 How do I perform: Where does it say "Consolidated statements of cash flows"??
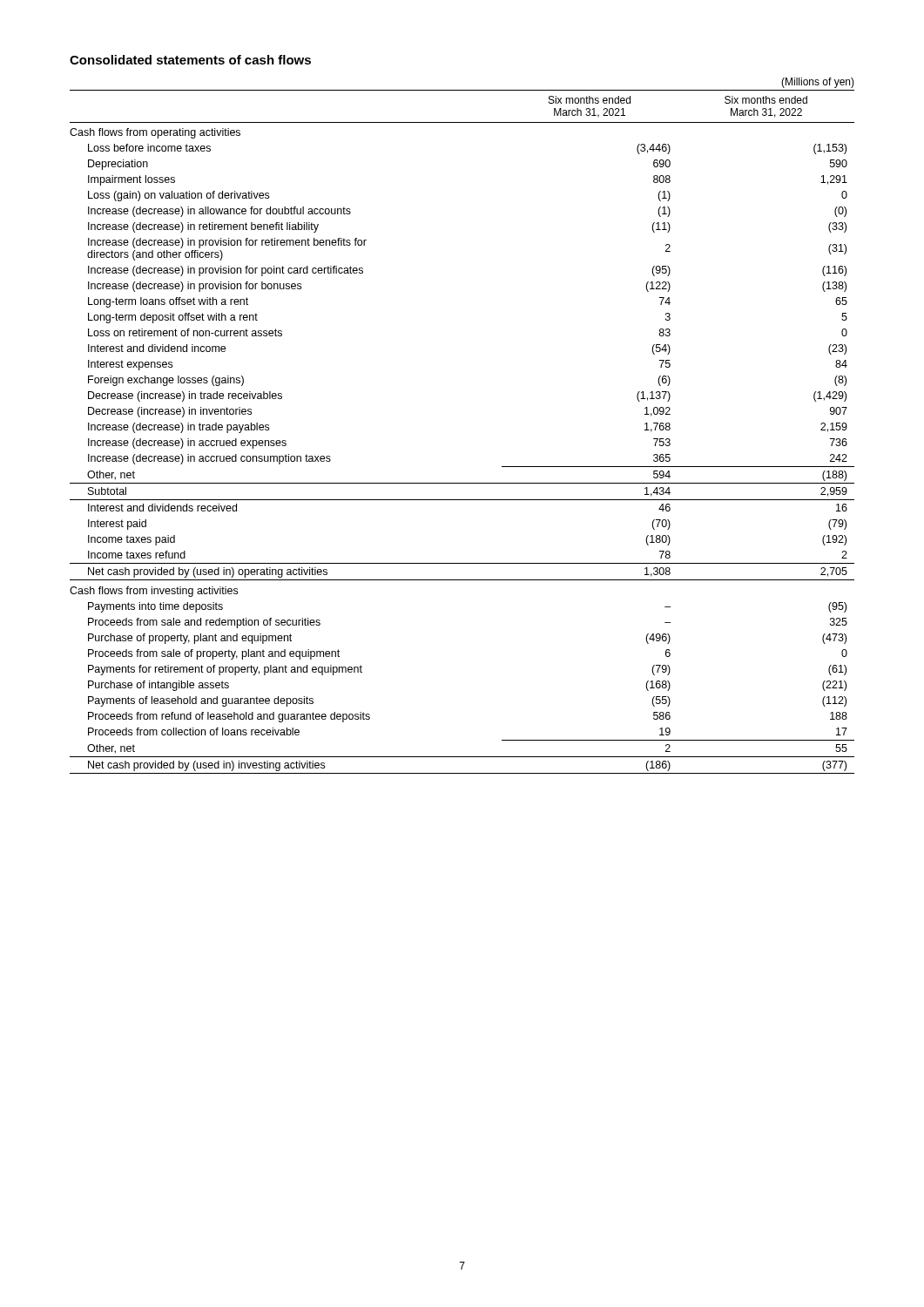[191, 60]
